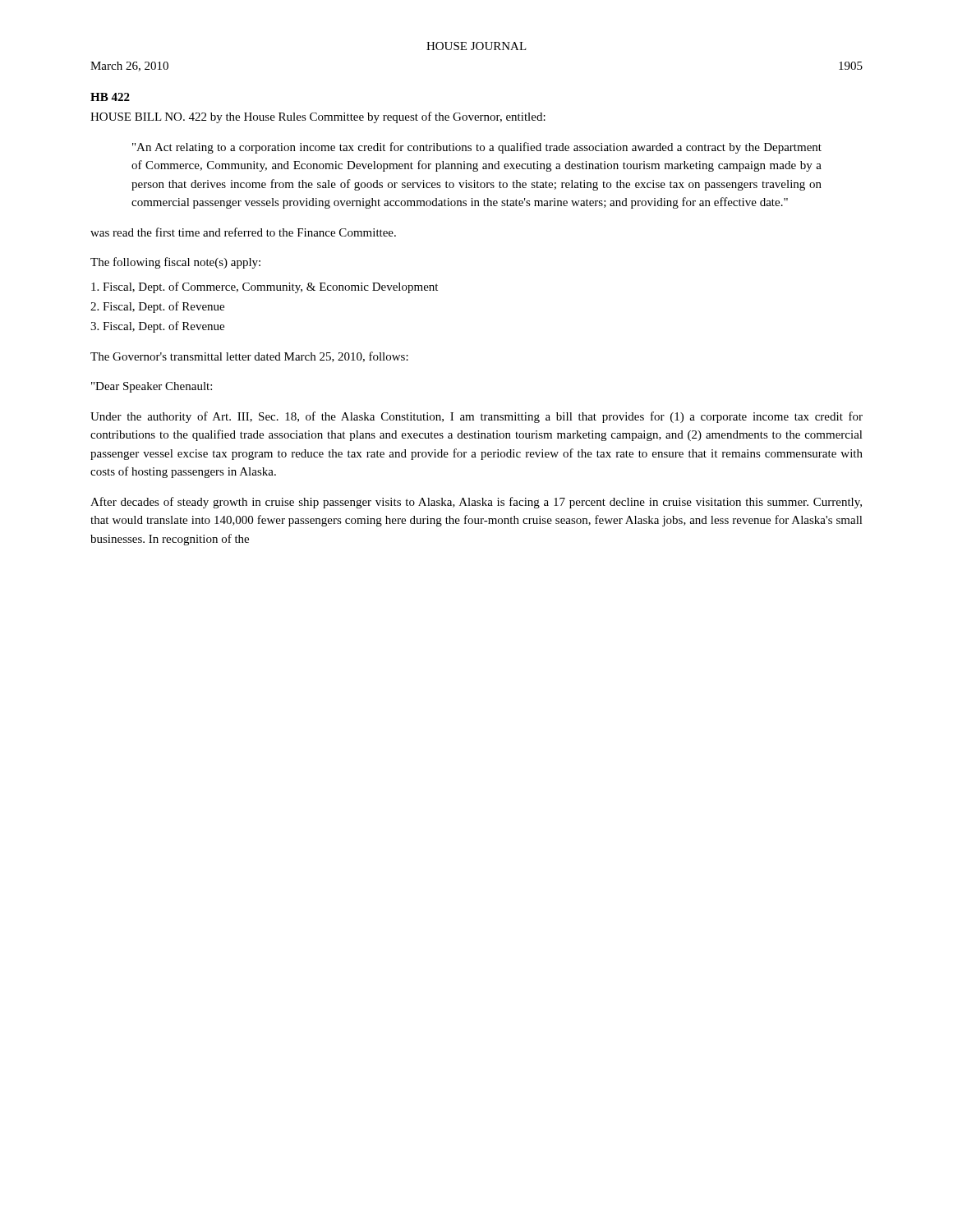The width and height of the screenshot is (953, 1232).
Task: Select the text block that says "HOUSE BILL NO. 422 by the House Rules"
Action: pyautogui.click(x=318, y=117)
